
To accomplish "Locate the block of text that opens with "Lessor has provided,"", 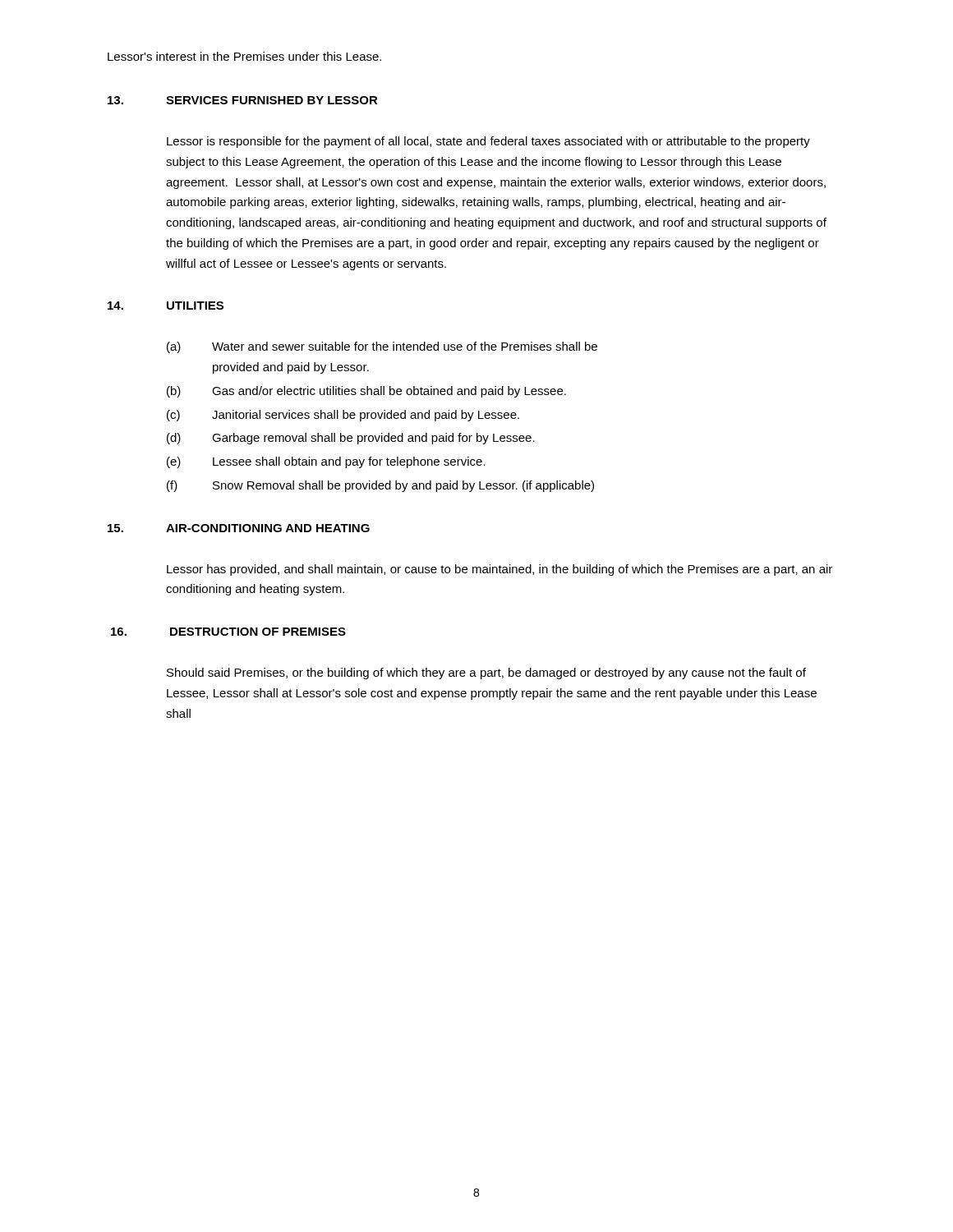I will 499,579.
